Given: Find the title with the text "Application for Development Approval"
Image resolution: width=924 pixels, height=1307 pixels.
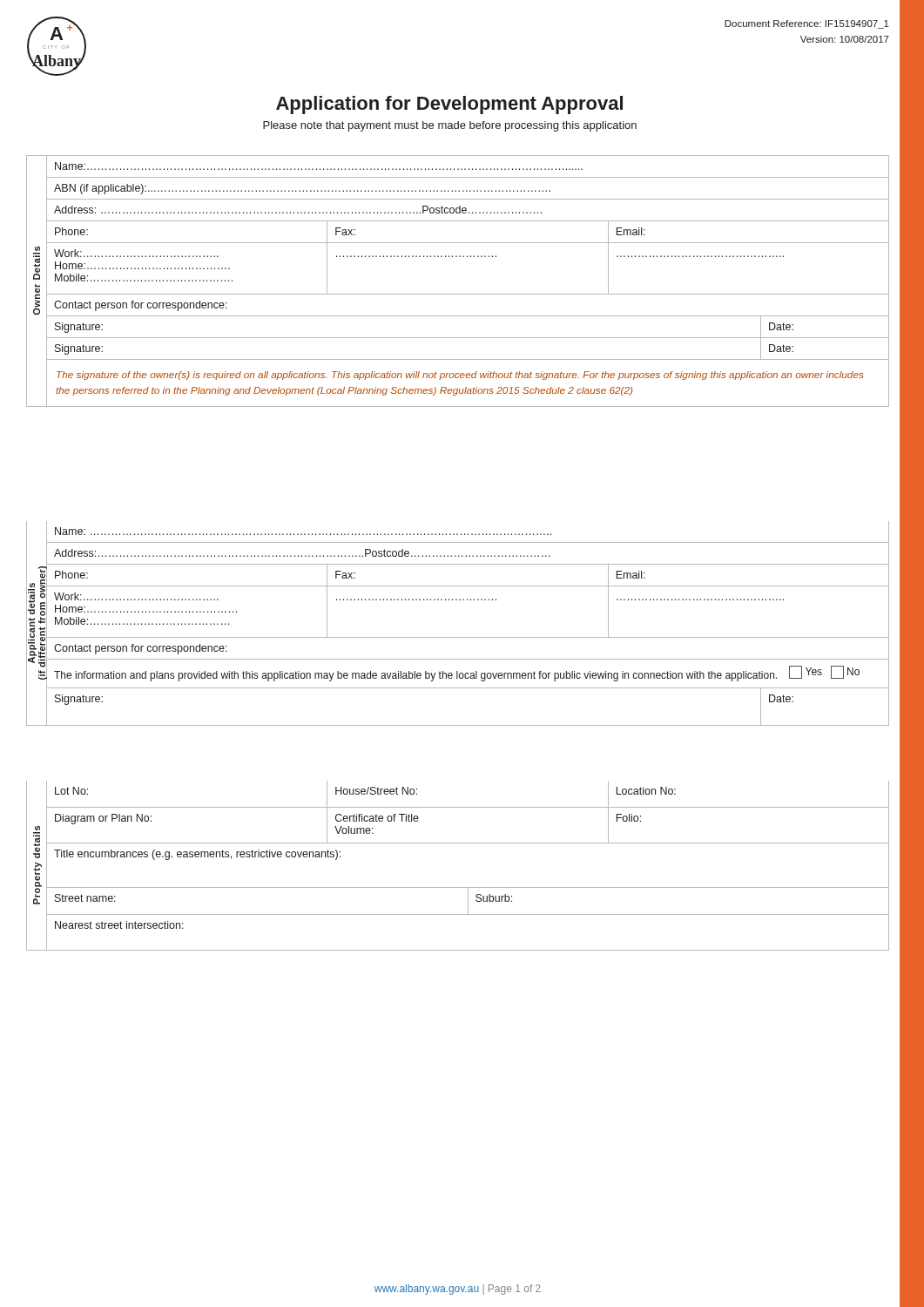Looking at the screenshot, I should click(450, 103).
